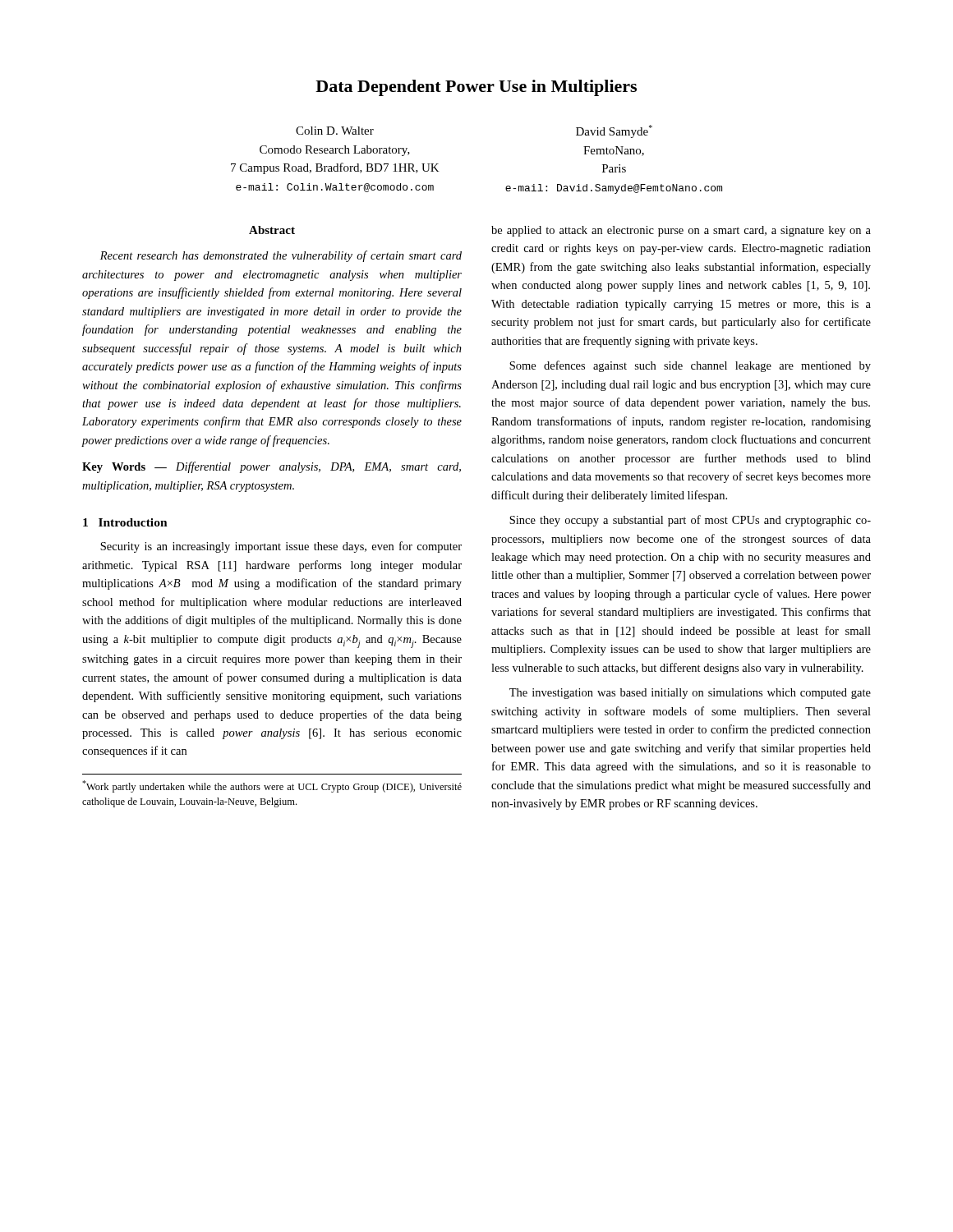Screen dimensions: 1232x953
Task: Click on the block starting "Data Dependent Power Use"
Action: coord(476,81)
